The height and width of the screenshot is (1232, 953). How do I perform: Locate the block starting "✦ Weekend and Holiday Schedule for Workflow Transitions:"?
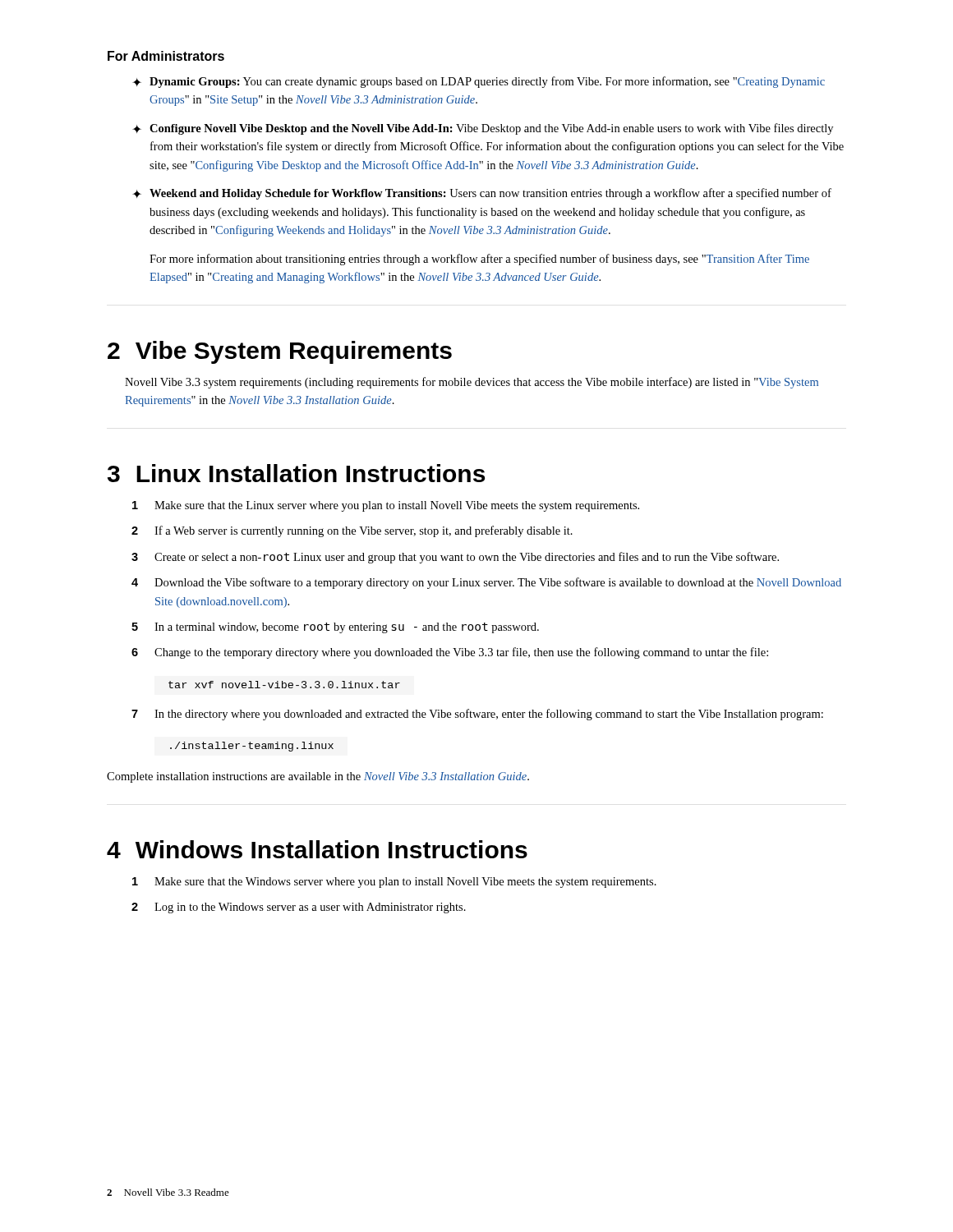[x=489, y=212]
